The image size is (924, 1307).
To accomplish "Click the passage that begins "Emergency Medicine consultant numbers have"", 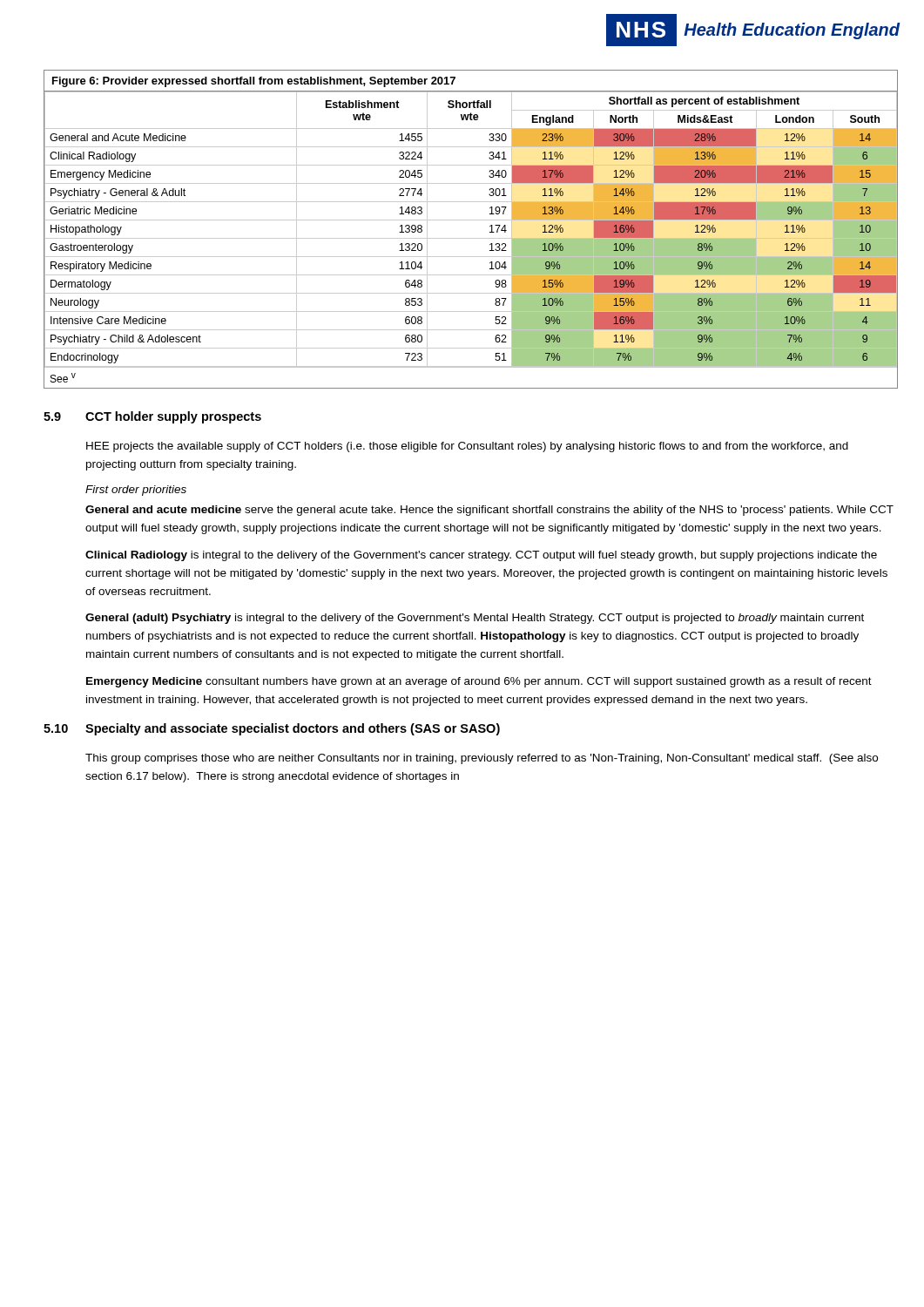I will (x=478, y=690).
